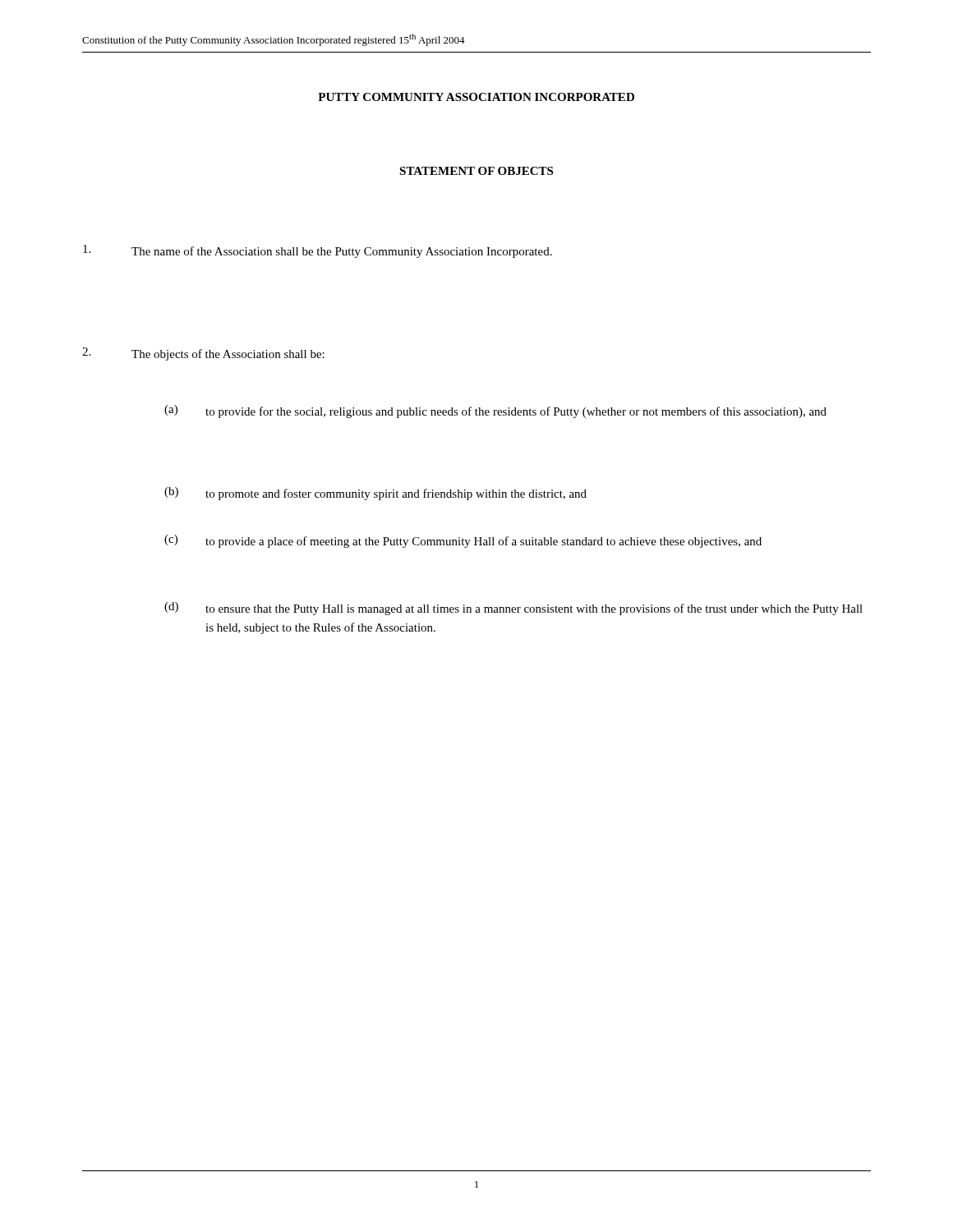
Task: Locate the text block starting "(b) to promote and foster community"
Action: (x=518, y=494)
